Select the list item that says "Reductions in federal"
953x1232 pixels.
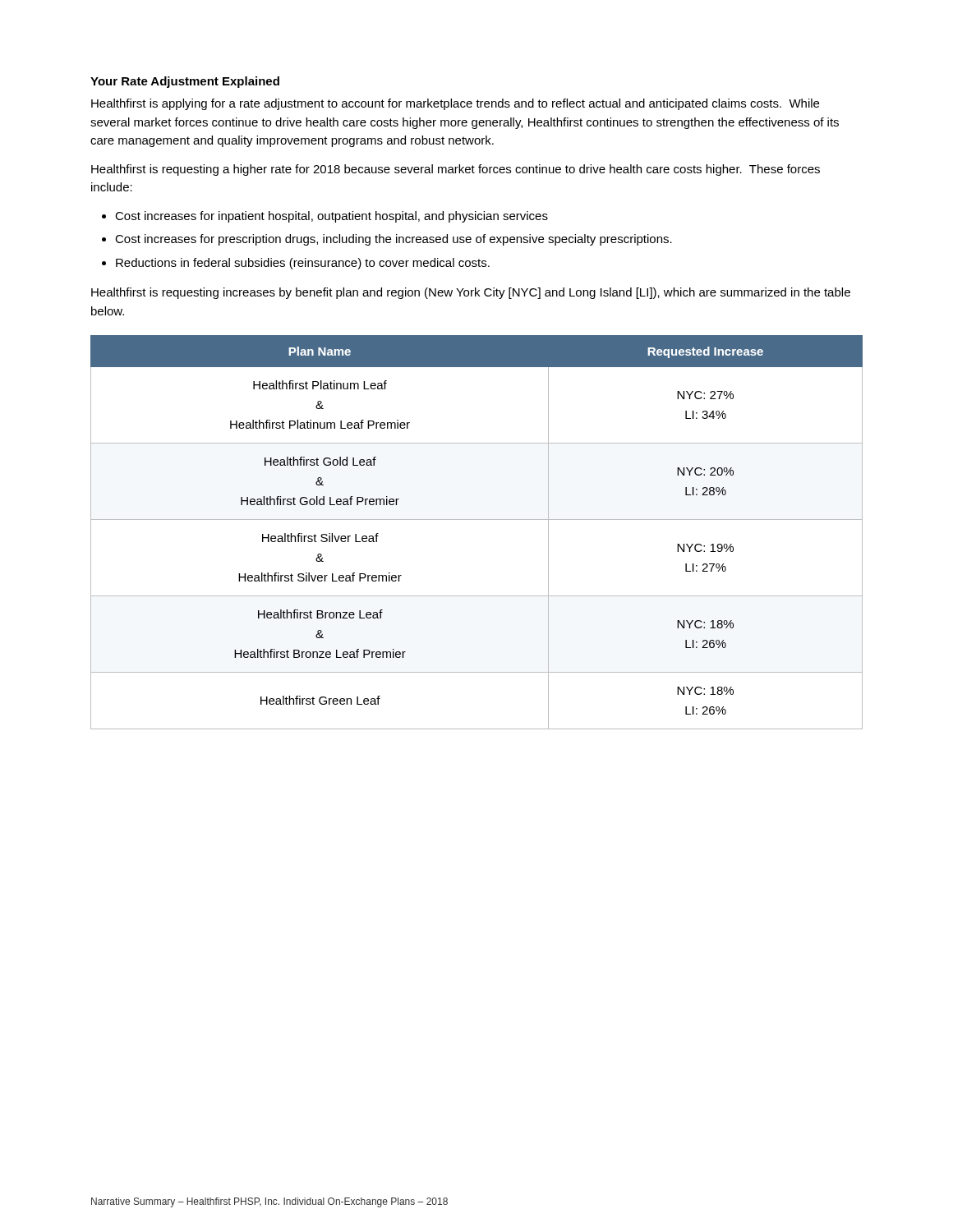pyautogui.click(x=303, y=262)
